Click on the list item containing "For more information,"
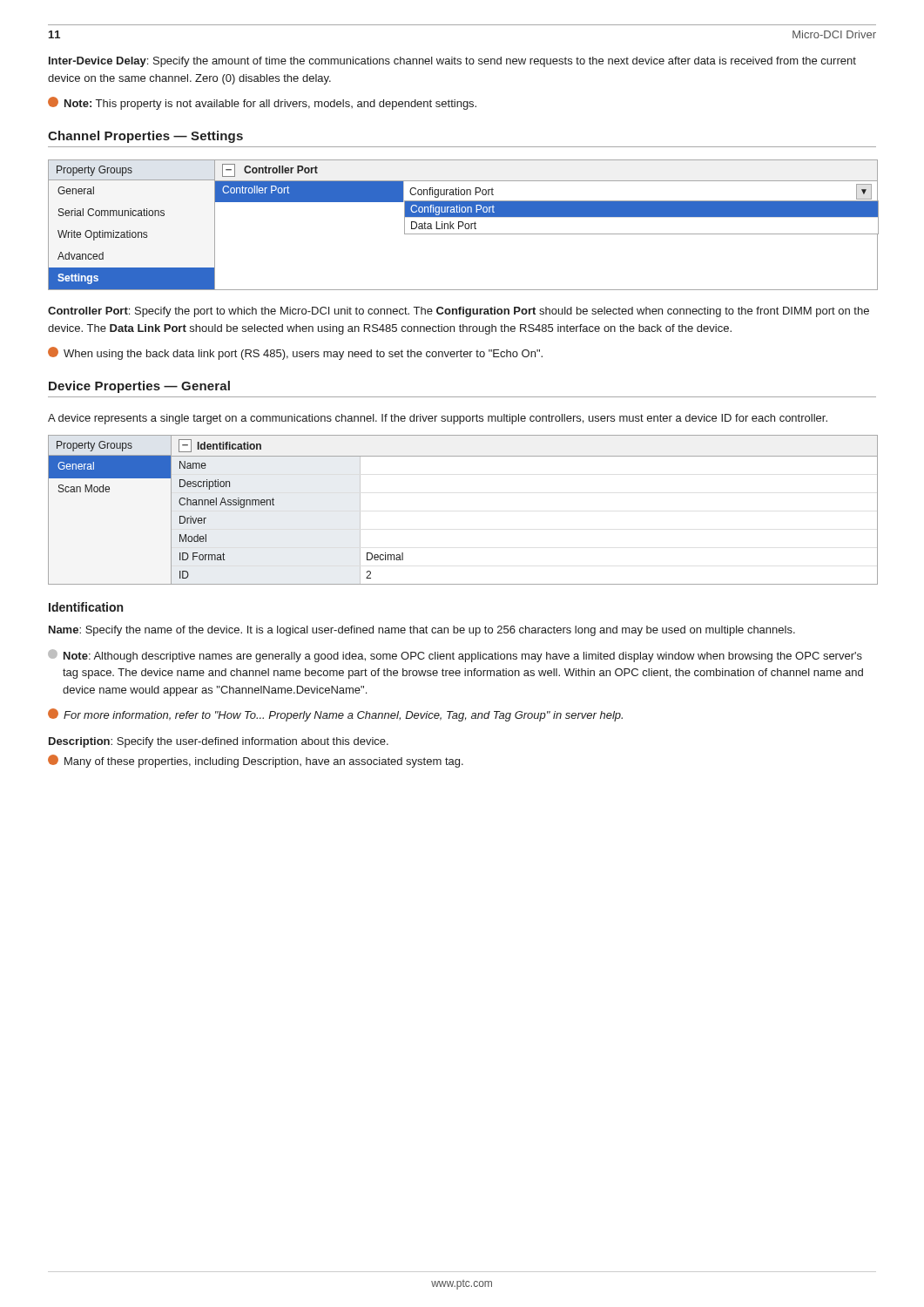 click(x=336, y=716)
